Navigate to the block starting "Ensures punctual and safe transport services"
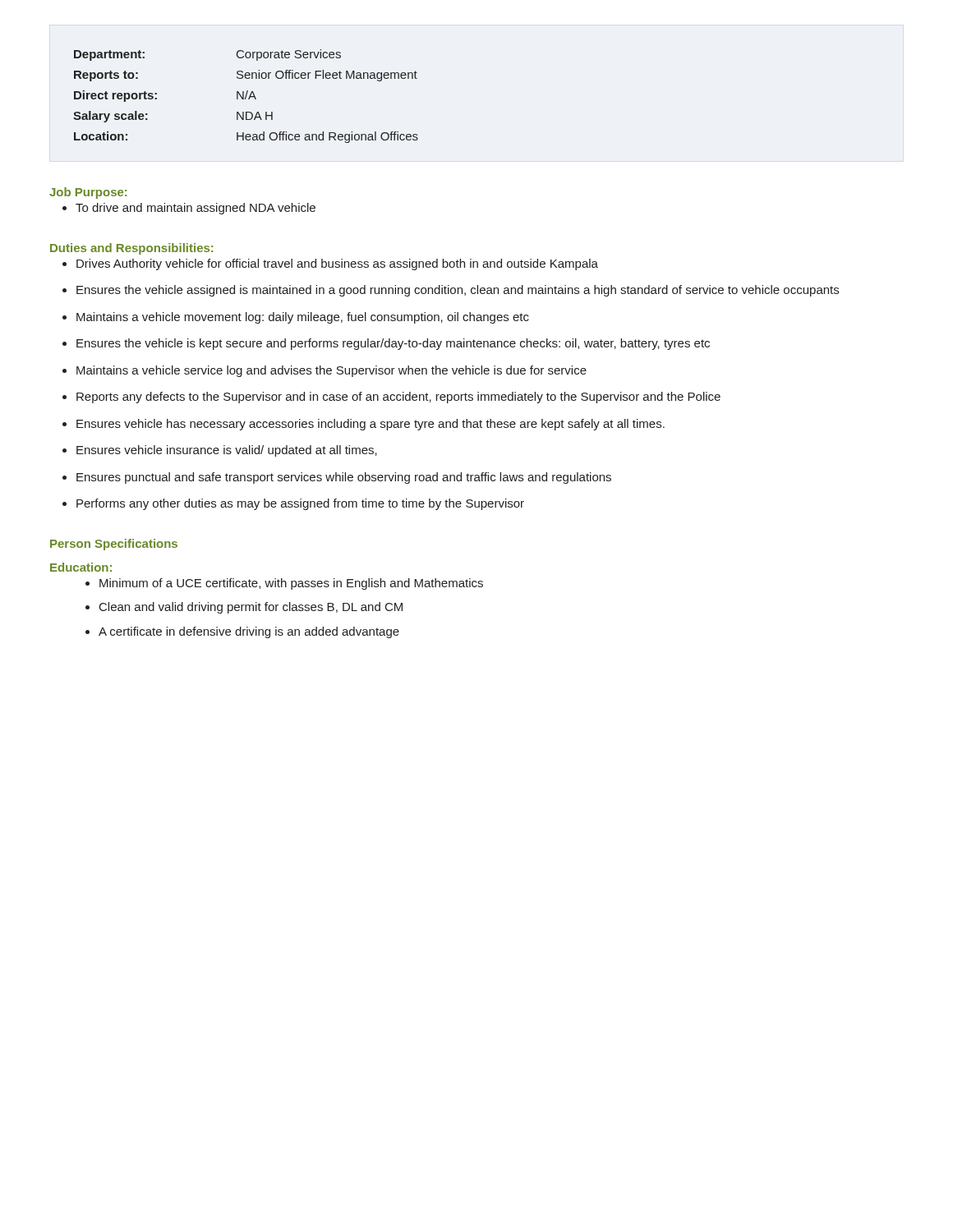 point(490,477)
